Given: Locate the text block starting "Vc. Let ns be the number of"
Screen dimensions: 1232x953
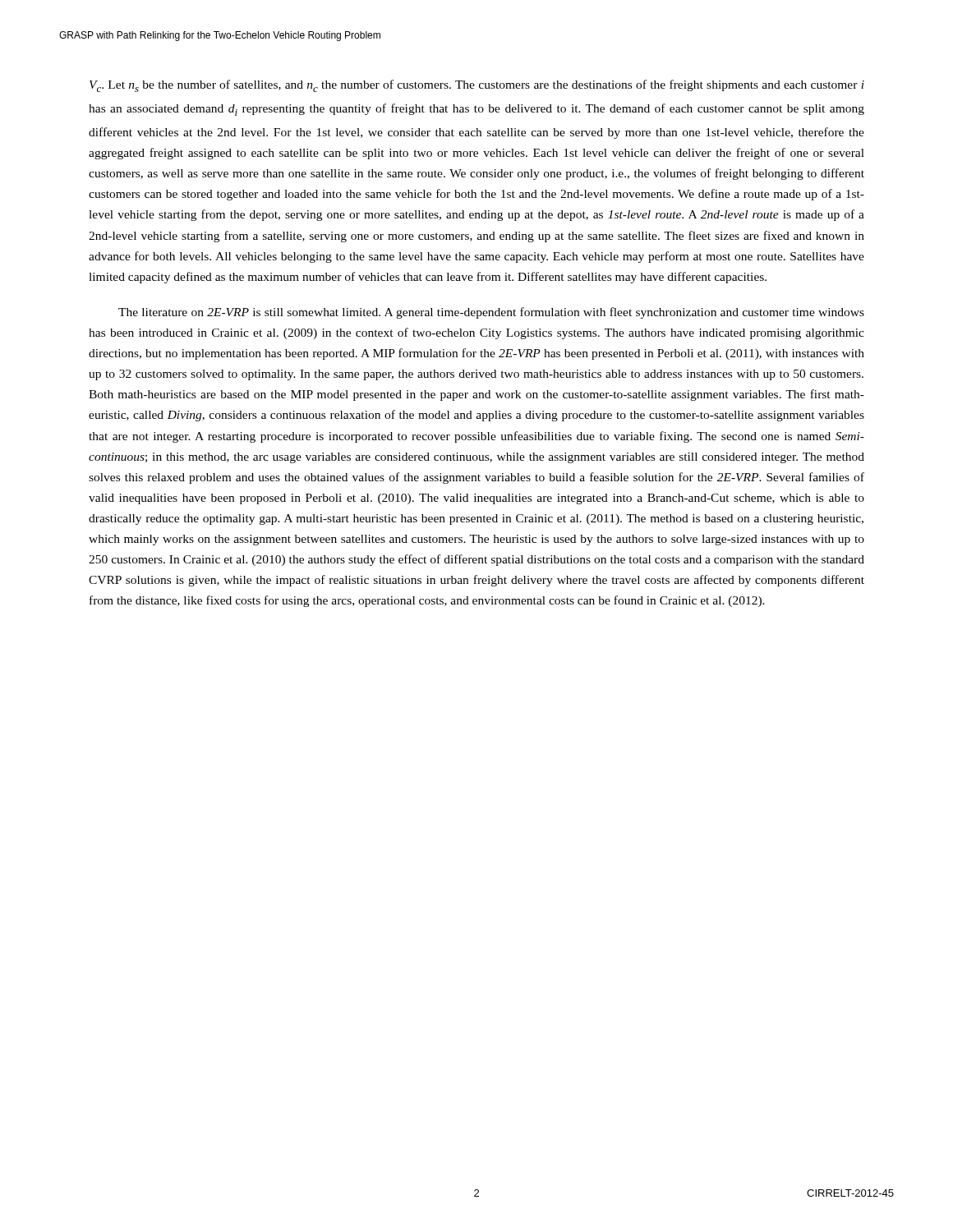Looking at the screenshot, I should (x=476, y=342).
